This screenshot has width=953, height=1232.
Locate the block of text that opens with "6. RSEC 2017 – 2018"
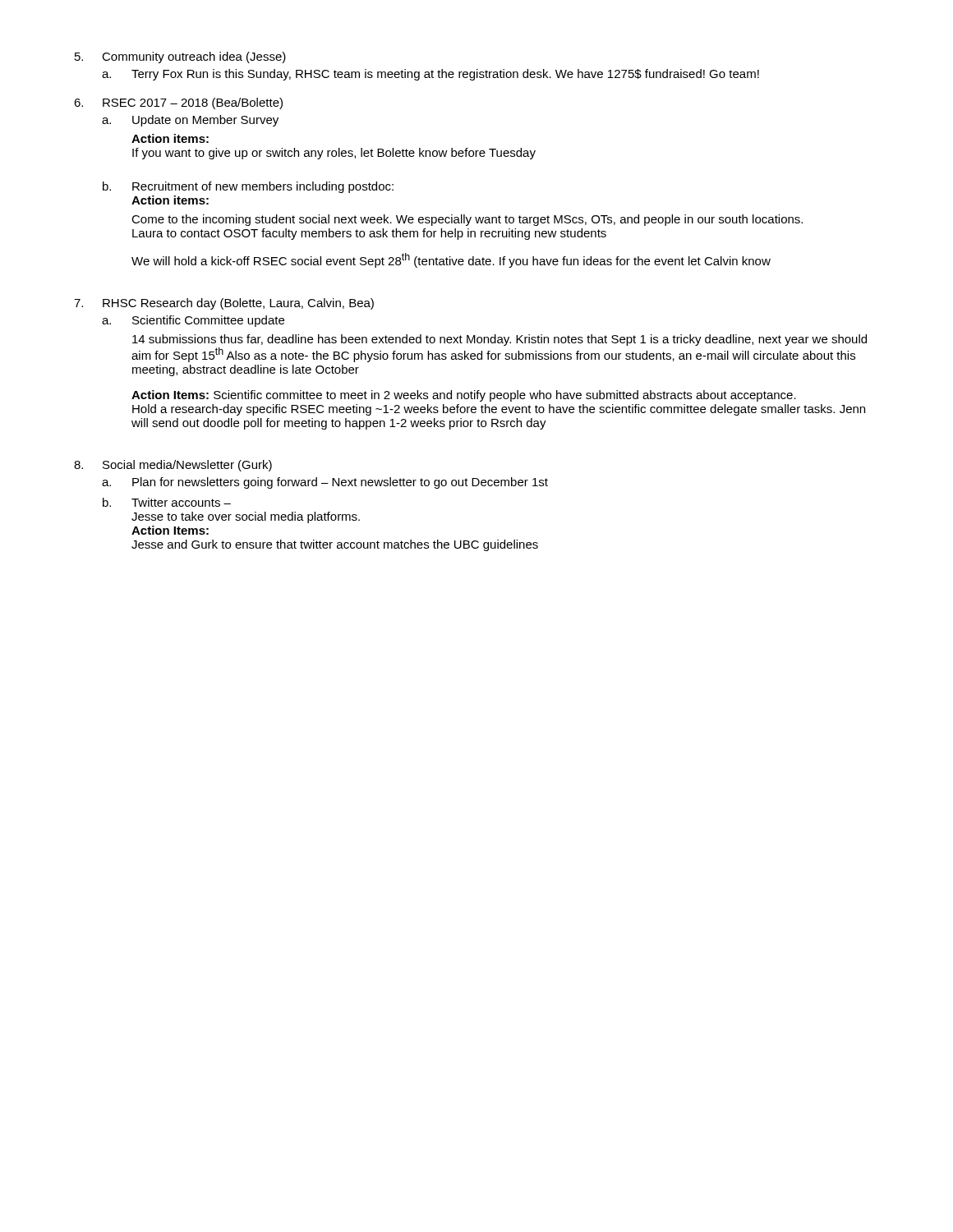(x=178, y=103)
